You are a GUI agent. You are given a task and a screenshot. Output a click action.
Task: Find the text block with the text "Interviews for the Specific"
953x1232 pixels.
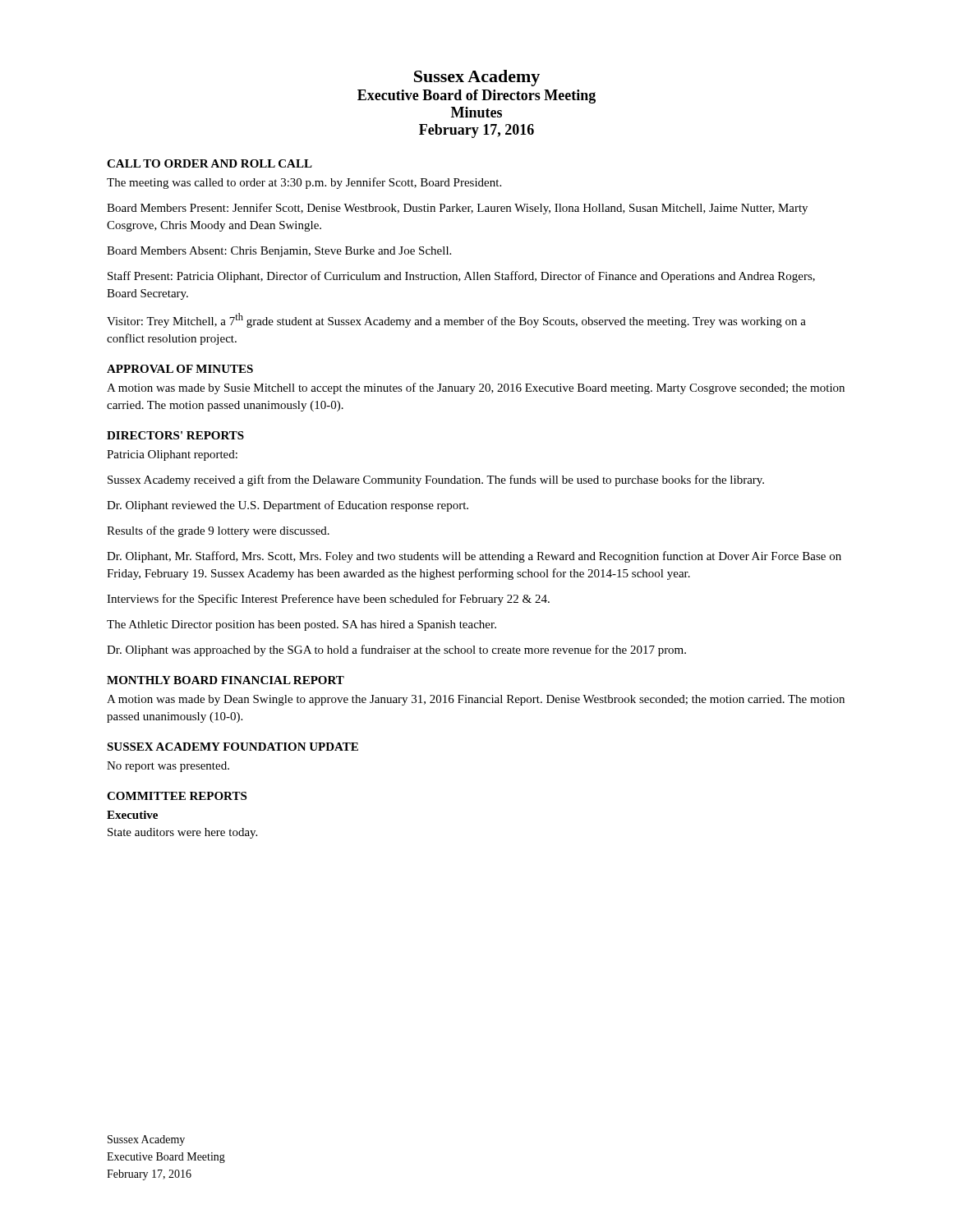point(329,599)
